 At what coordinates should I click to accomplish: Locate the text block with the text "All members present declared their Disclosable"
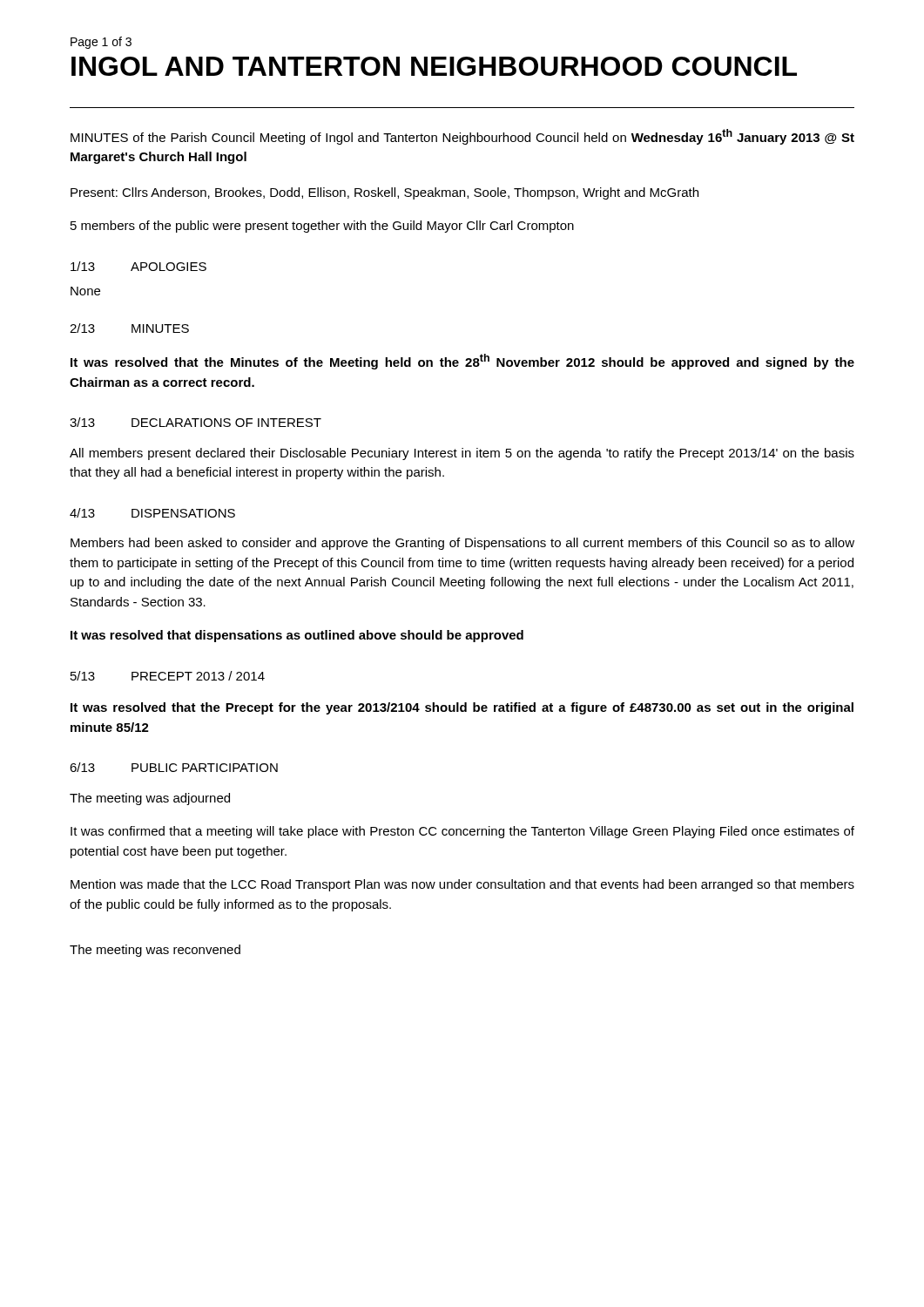point(462,462)
